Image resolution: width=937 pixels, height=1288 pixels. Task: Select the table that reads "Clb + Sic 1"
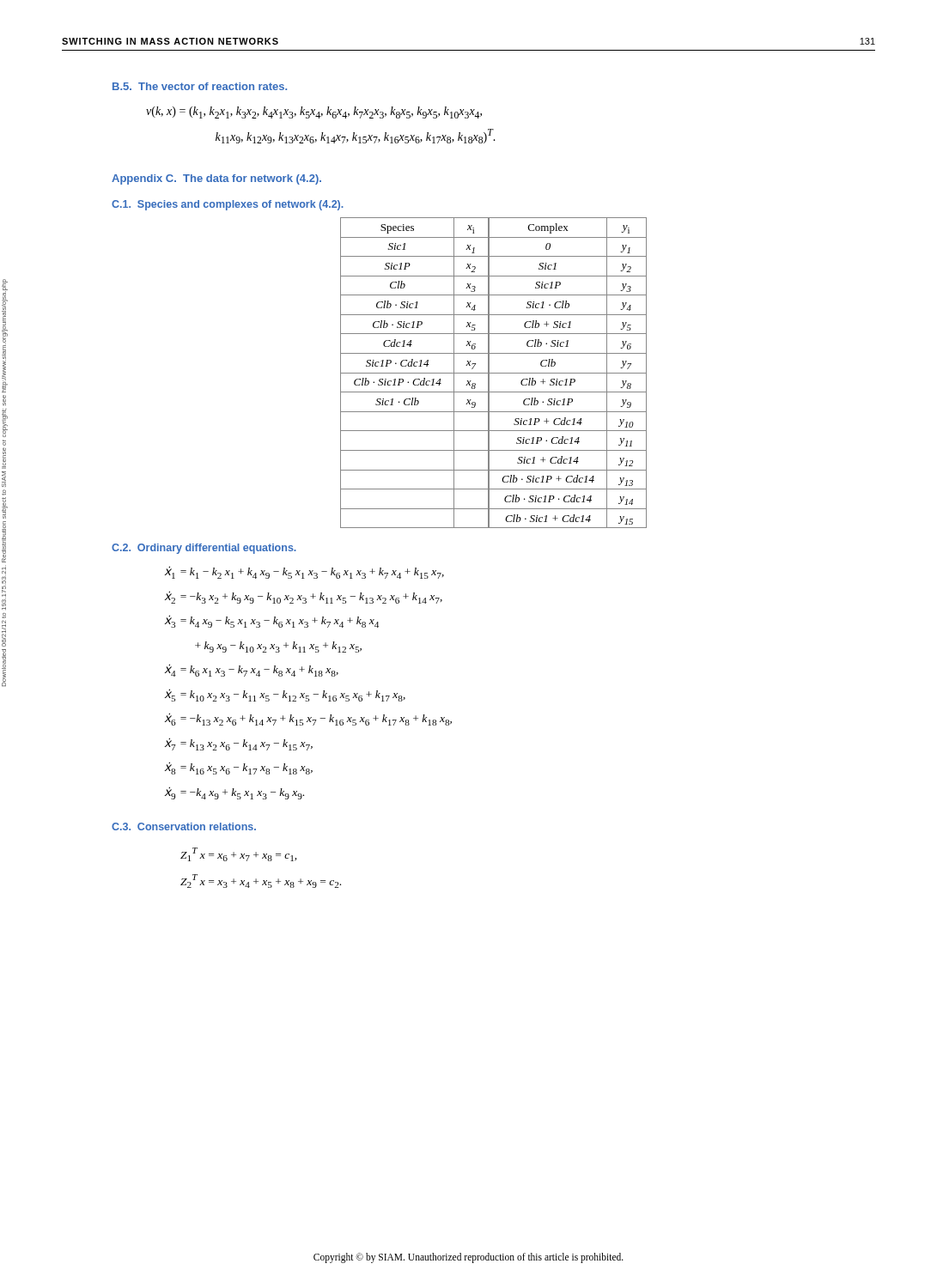point(493,373)
